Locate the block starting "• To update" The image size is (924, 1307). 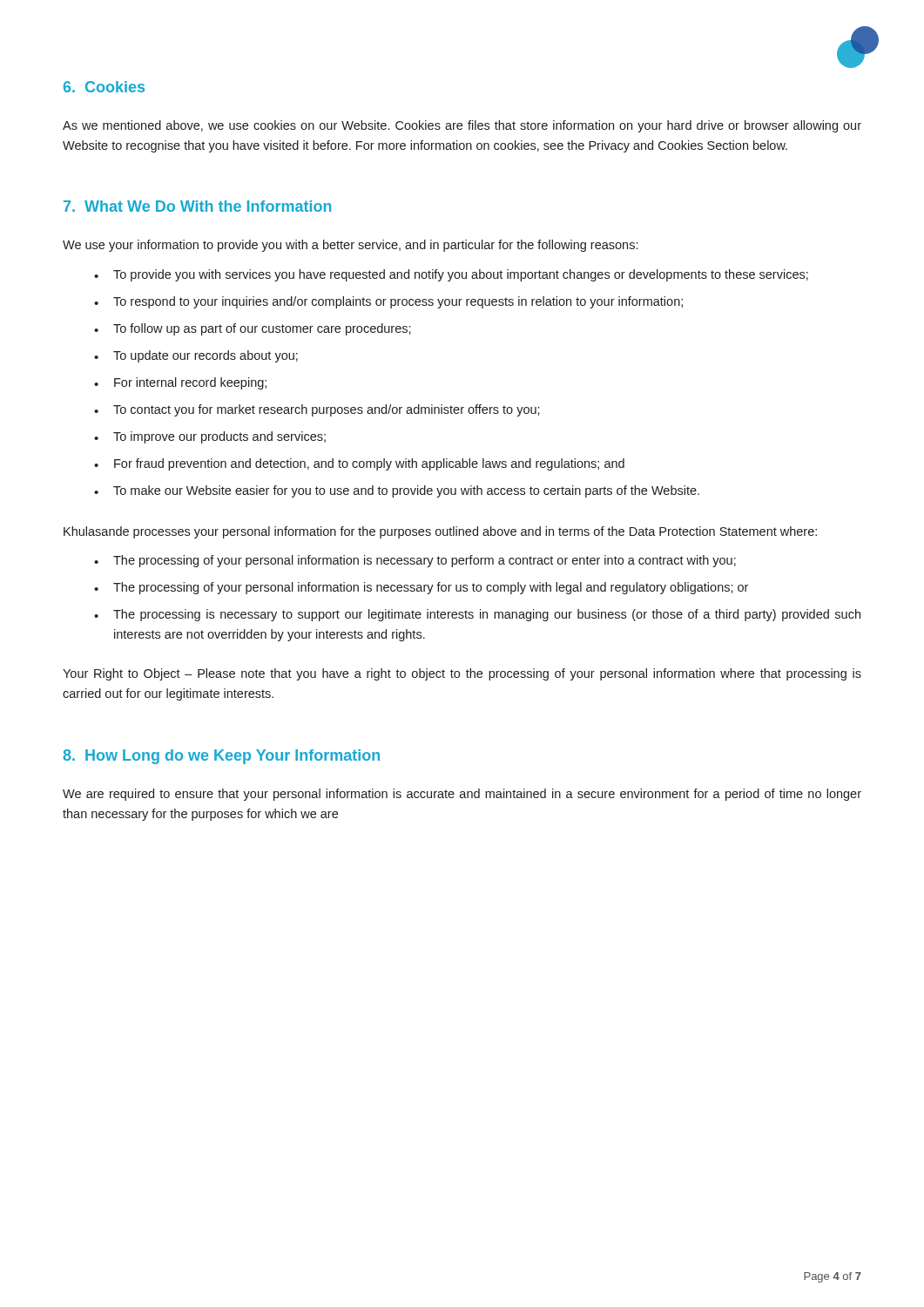coord(196,356)
